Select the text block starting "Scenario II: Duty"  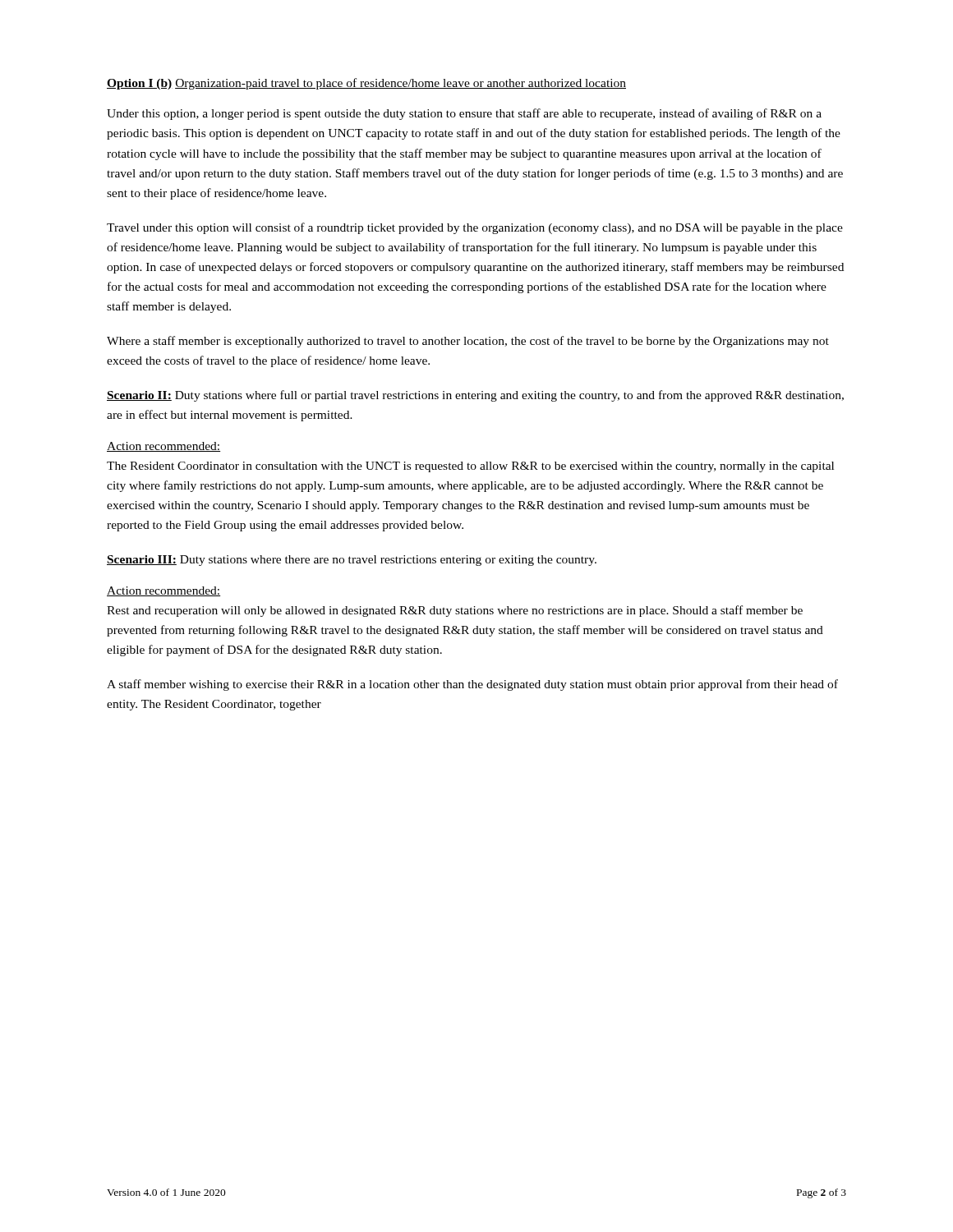click(476, 404)
